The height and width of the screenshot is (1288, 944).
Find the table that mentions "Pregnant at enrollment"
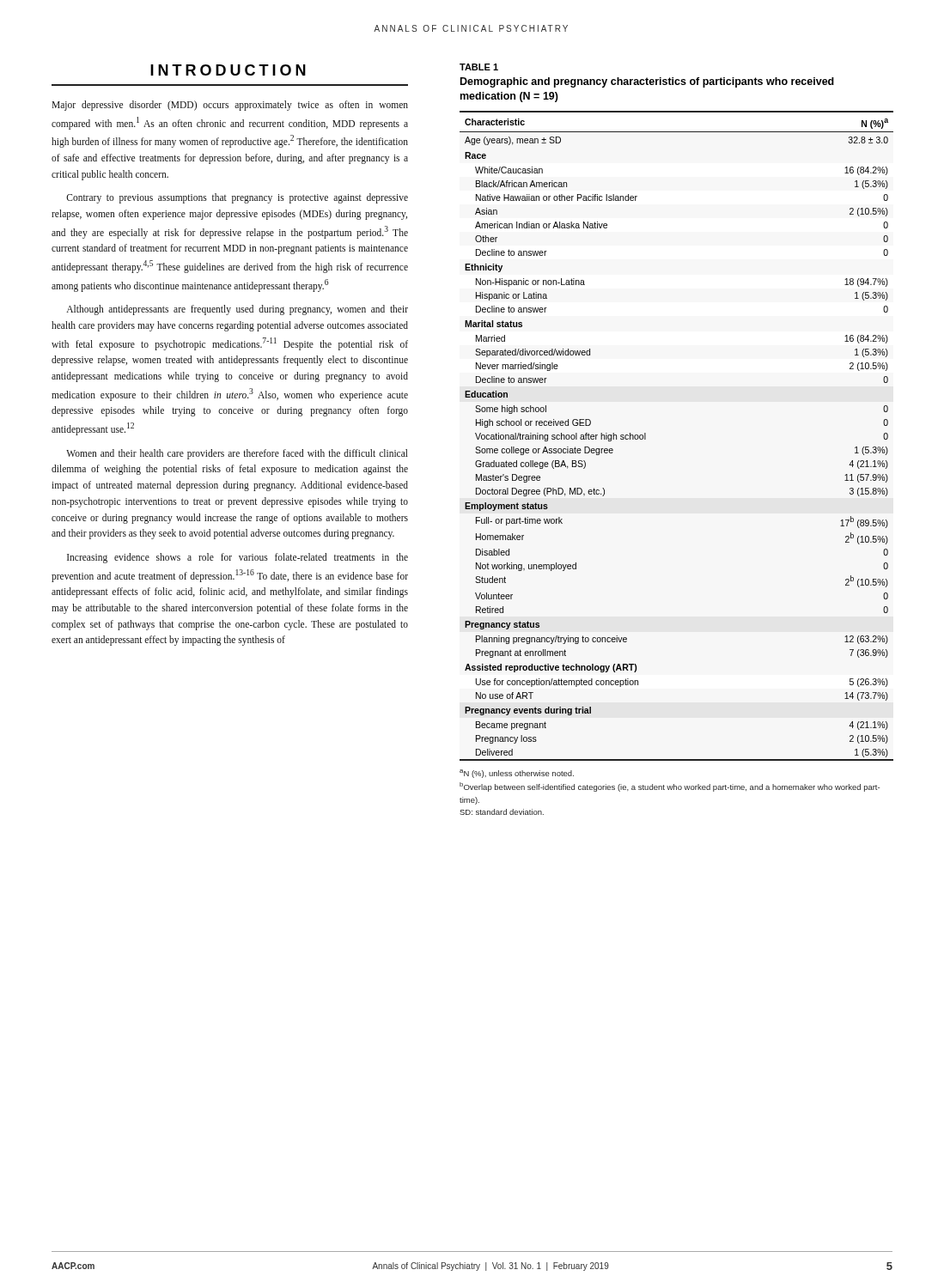point(676,436)
